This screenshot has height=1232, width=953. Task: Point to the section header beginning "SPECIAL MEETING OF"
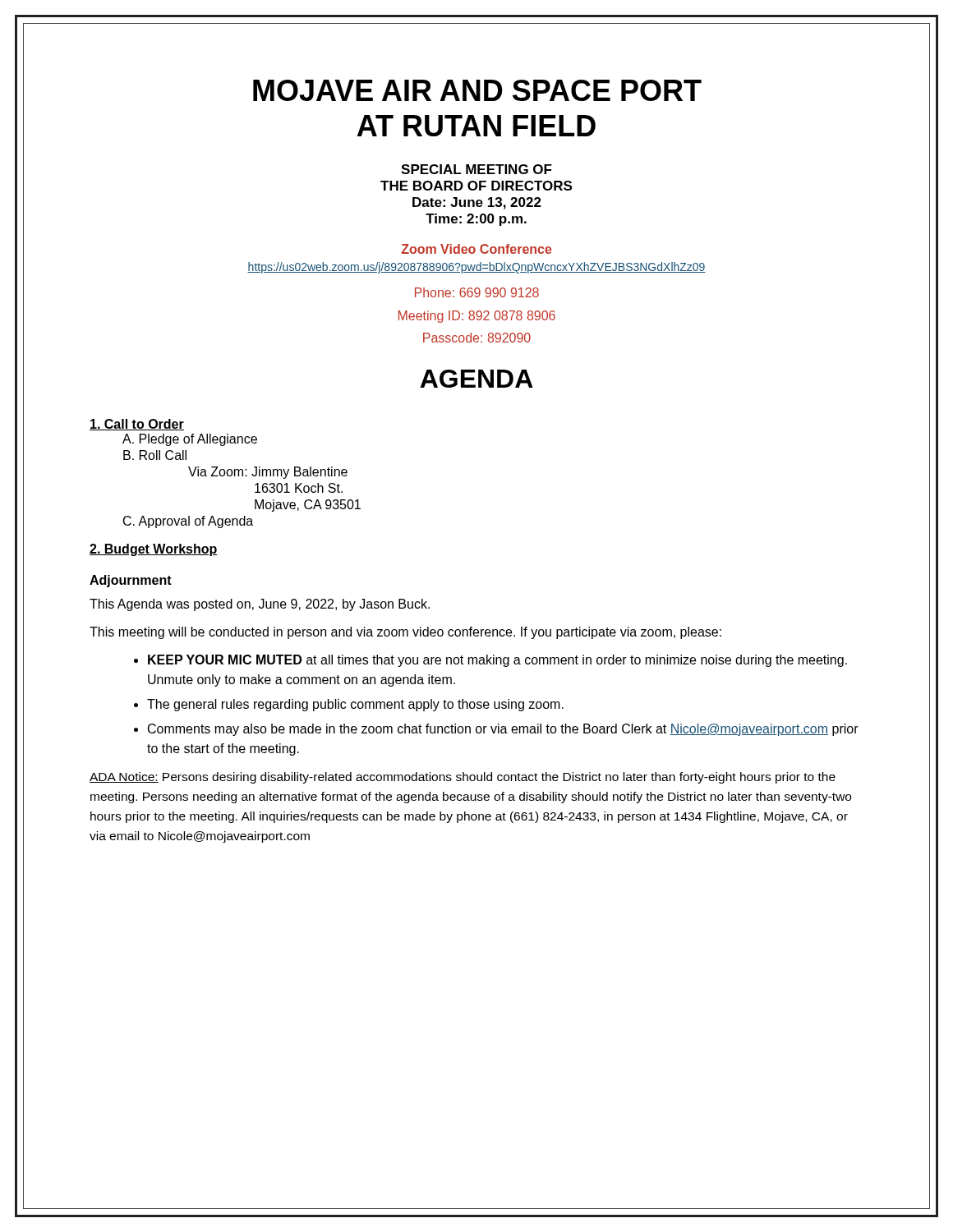(476, 195)
